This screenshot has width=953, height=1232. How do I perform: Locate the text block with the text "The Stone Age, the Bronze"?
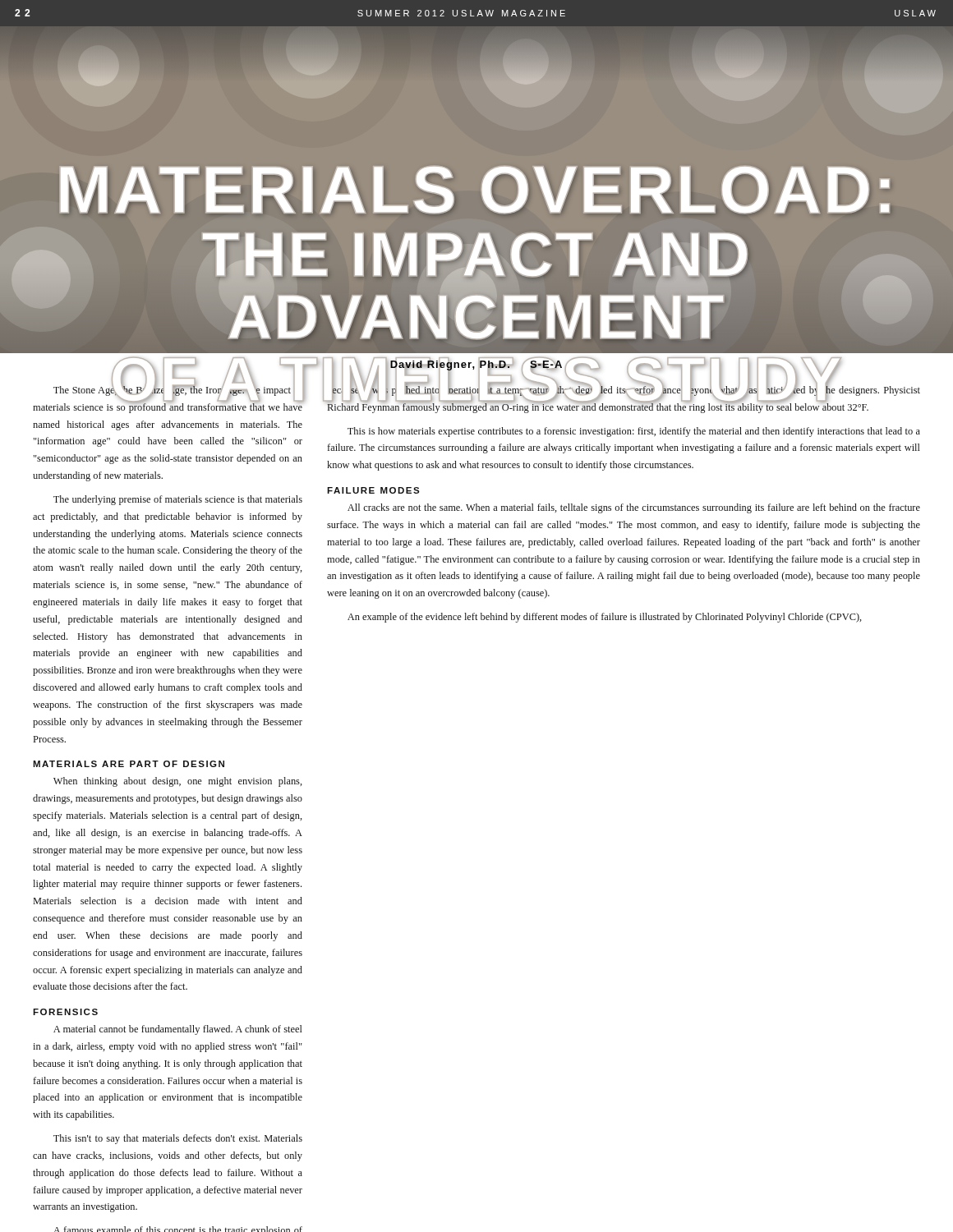[x=168, y=433]
